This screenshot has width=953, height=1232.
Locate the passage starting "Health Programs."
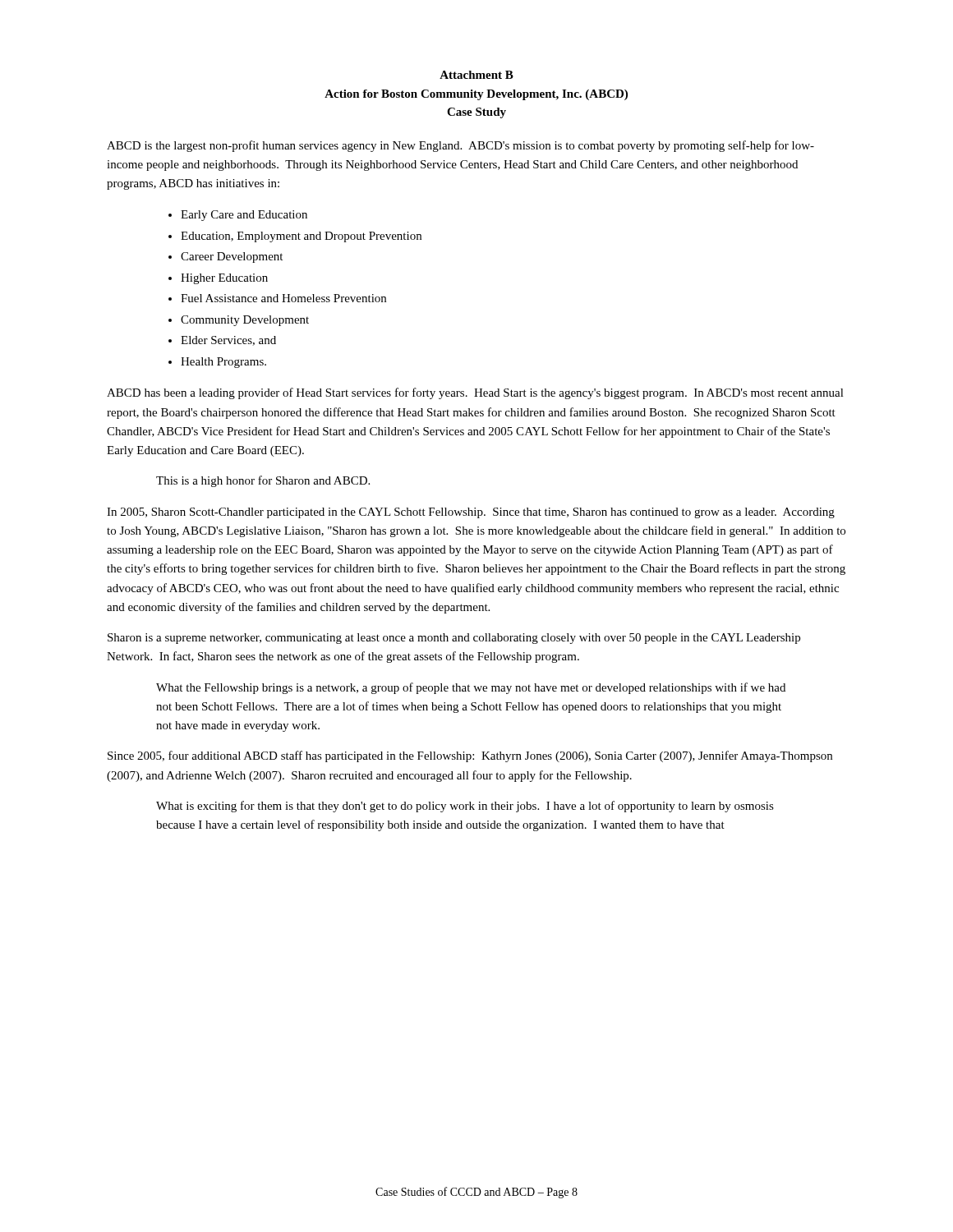(x=224, y=361)
